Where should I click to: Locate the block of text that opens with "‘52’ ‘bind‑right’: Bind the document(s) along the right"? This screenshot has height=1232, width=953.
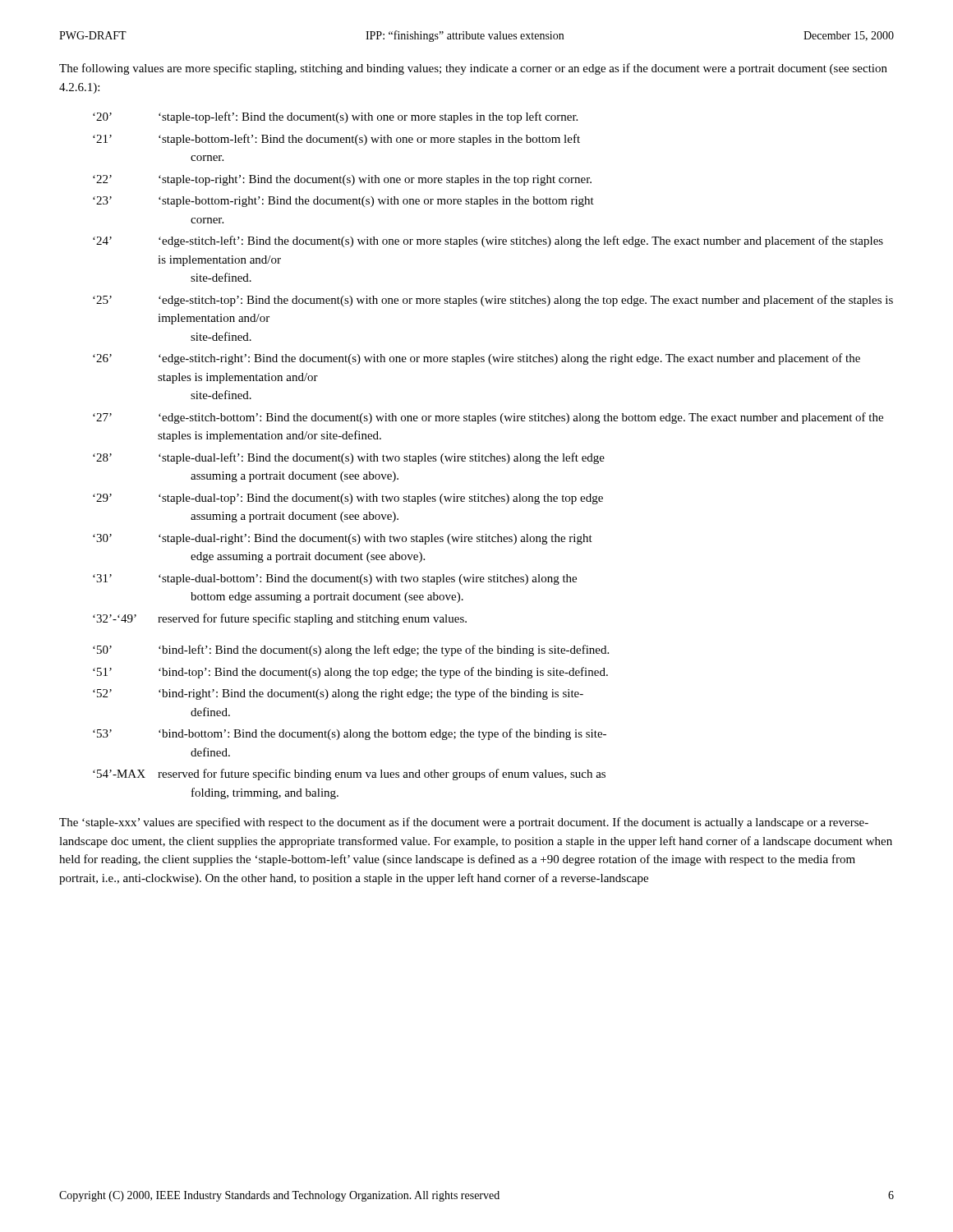476,703
